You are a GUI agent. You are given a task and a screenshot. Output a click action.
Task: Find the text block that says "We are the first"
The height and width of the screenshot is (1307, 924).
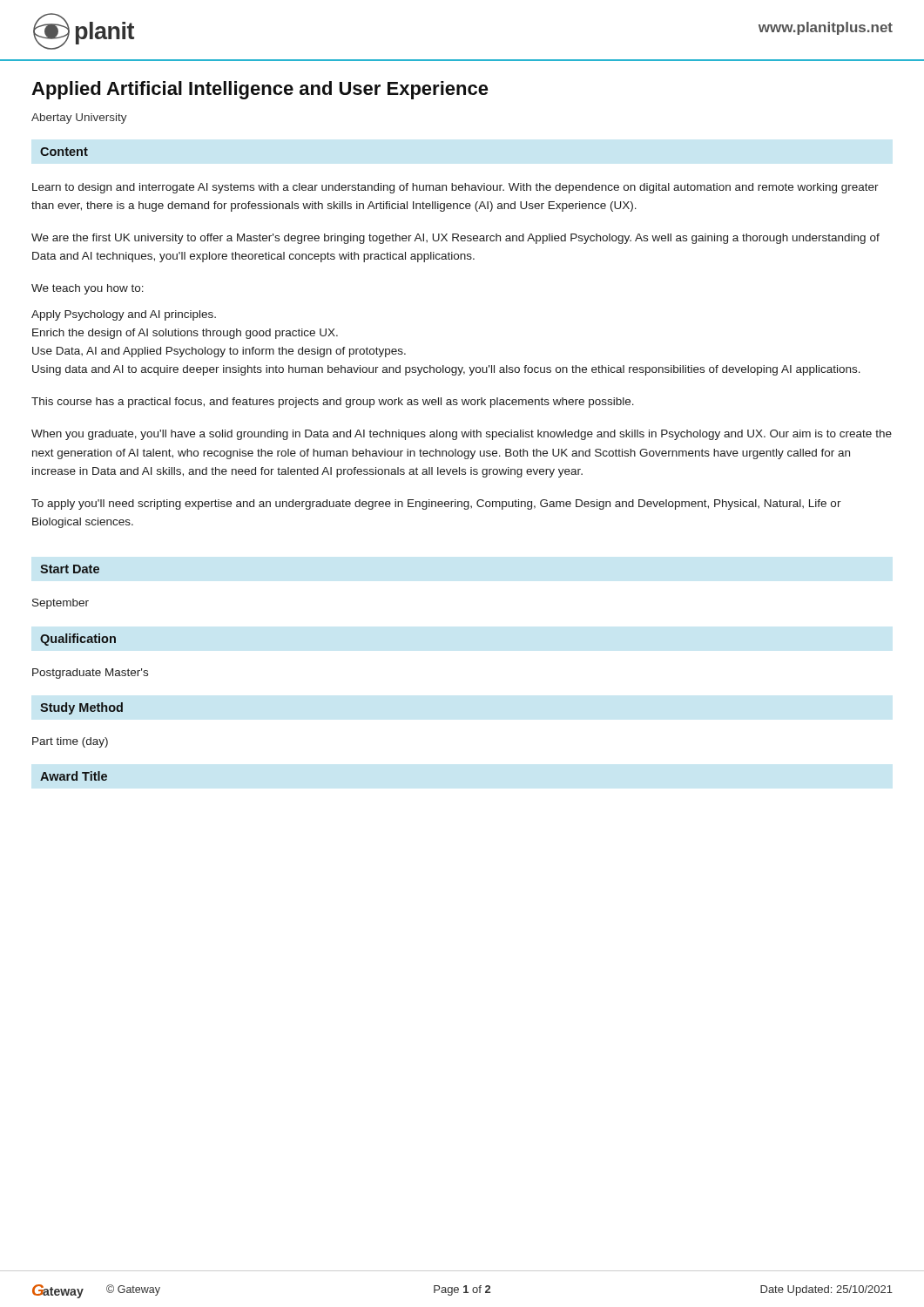click(455, 247)
